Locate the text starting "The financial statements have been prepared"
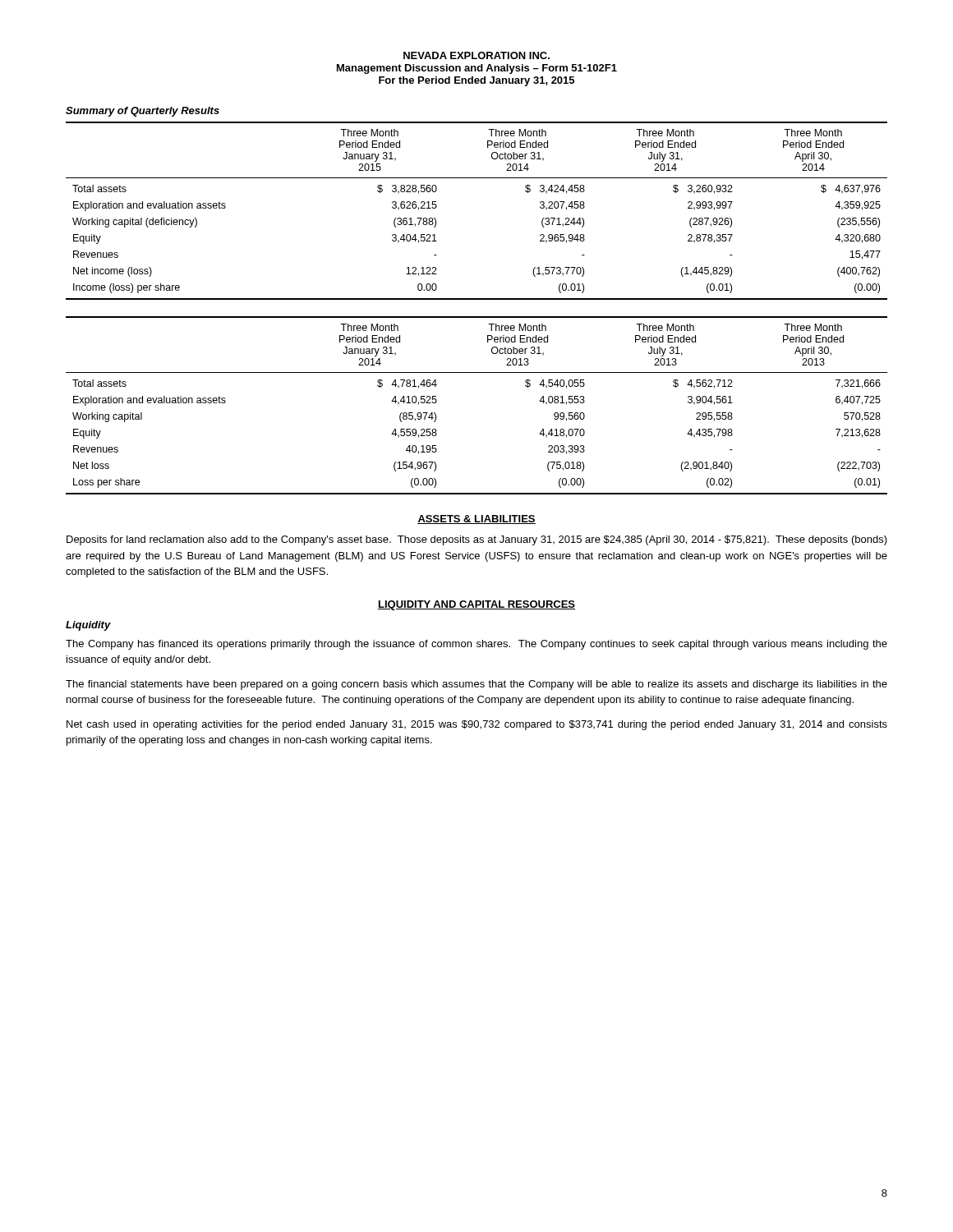The width and height of the screenshot is (953, 1232). (x=476, y=691)
